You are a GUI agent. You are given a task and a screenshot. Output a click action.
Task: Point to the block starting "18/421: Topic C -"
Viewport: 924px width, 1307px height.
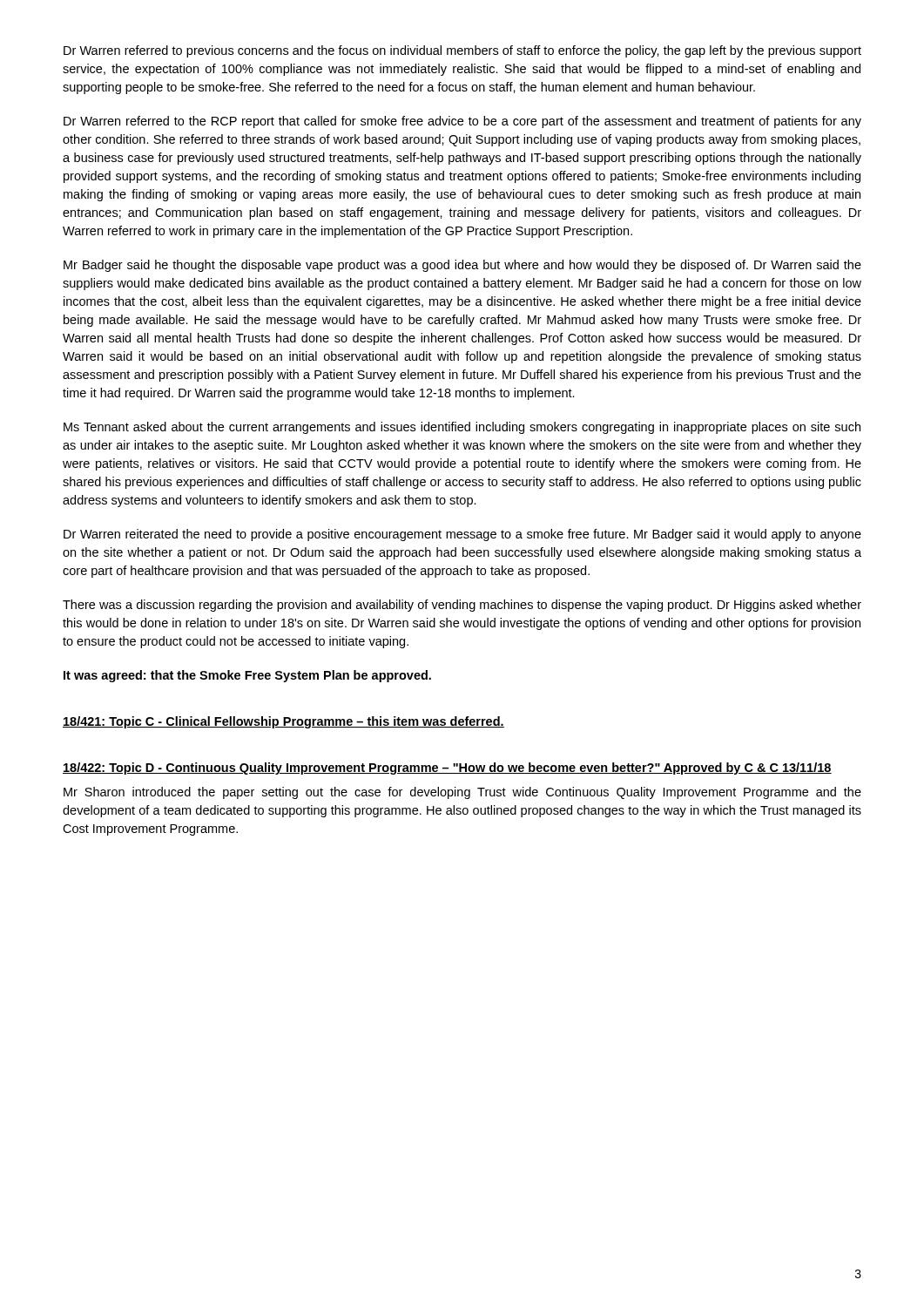[283, 722]
